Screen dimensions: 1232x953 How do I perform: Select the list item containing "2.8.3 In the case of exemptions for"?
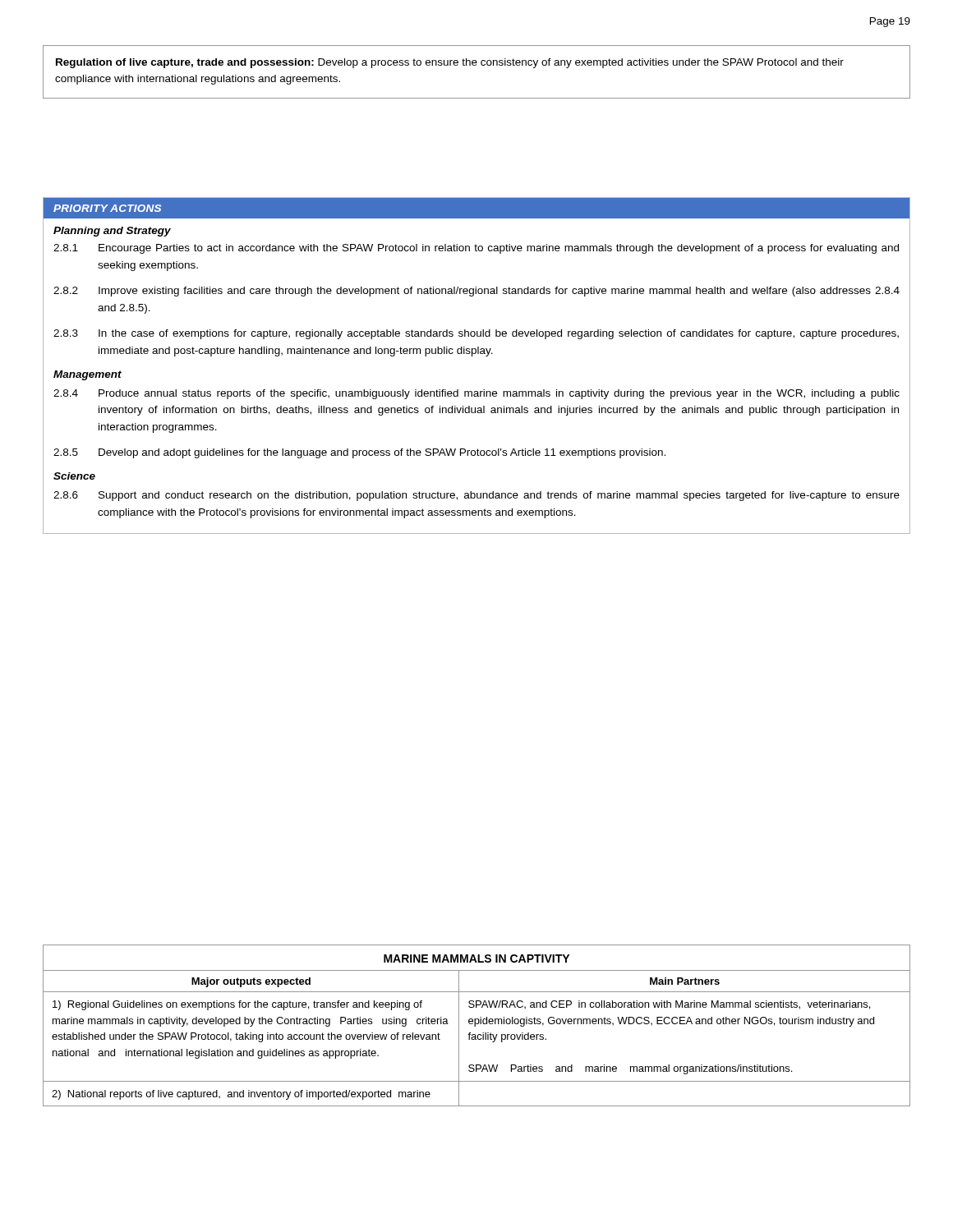[476, 342]
